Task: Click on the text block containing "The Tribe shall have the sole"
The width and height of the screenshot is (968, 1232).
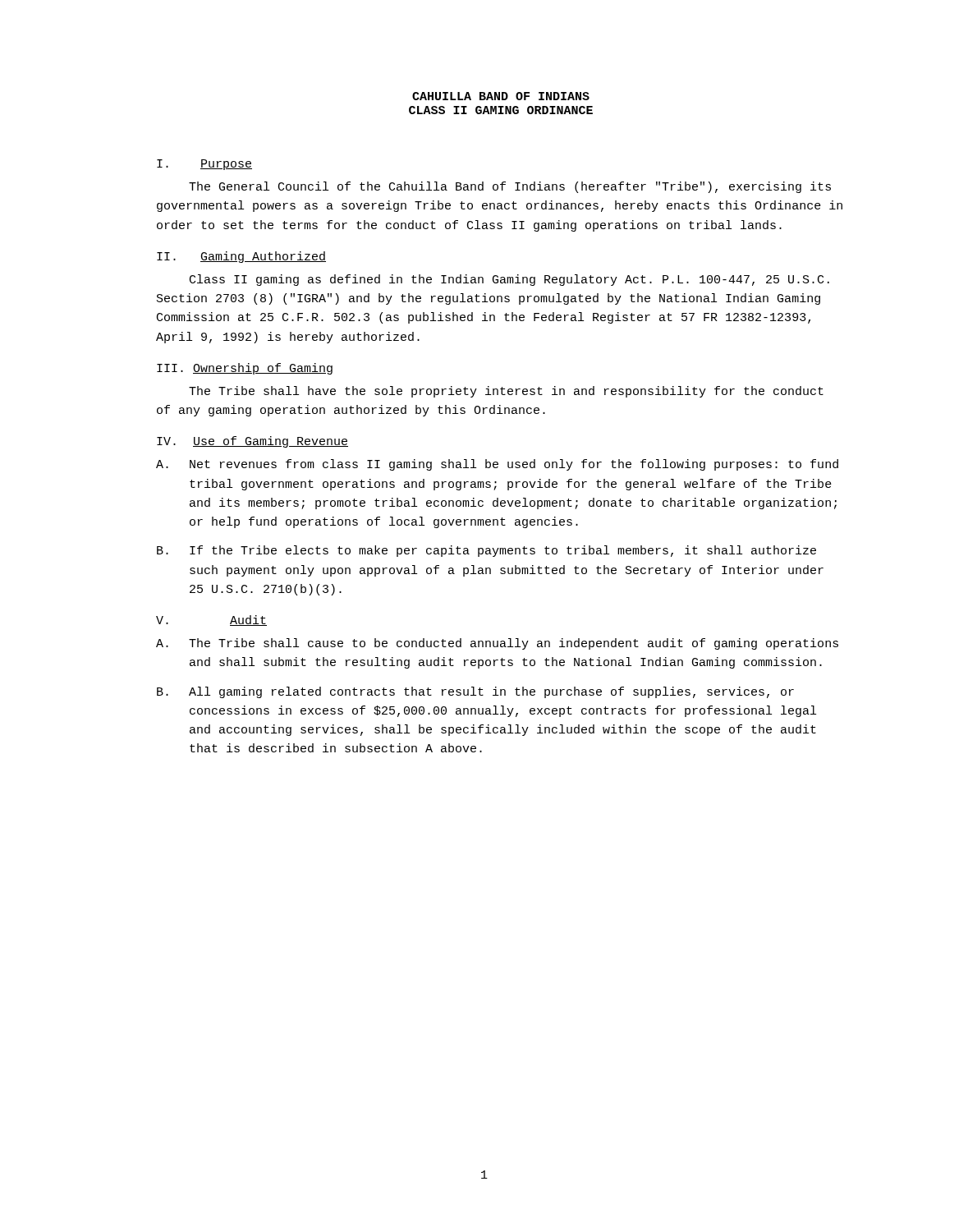Action: click(x=490, y=402)
